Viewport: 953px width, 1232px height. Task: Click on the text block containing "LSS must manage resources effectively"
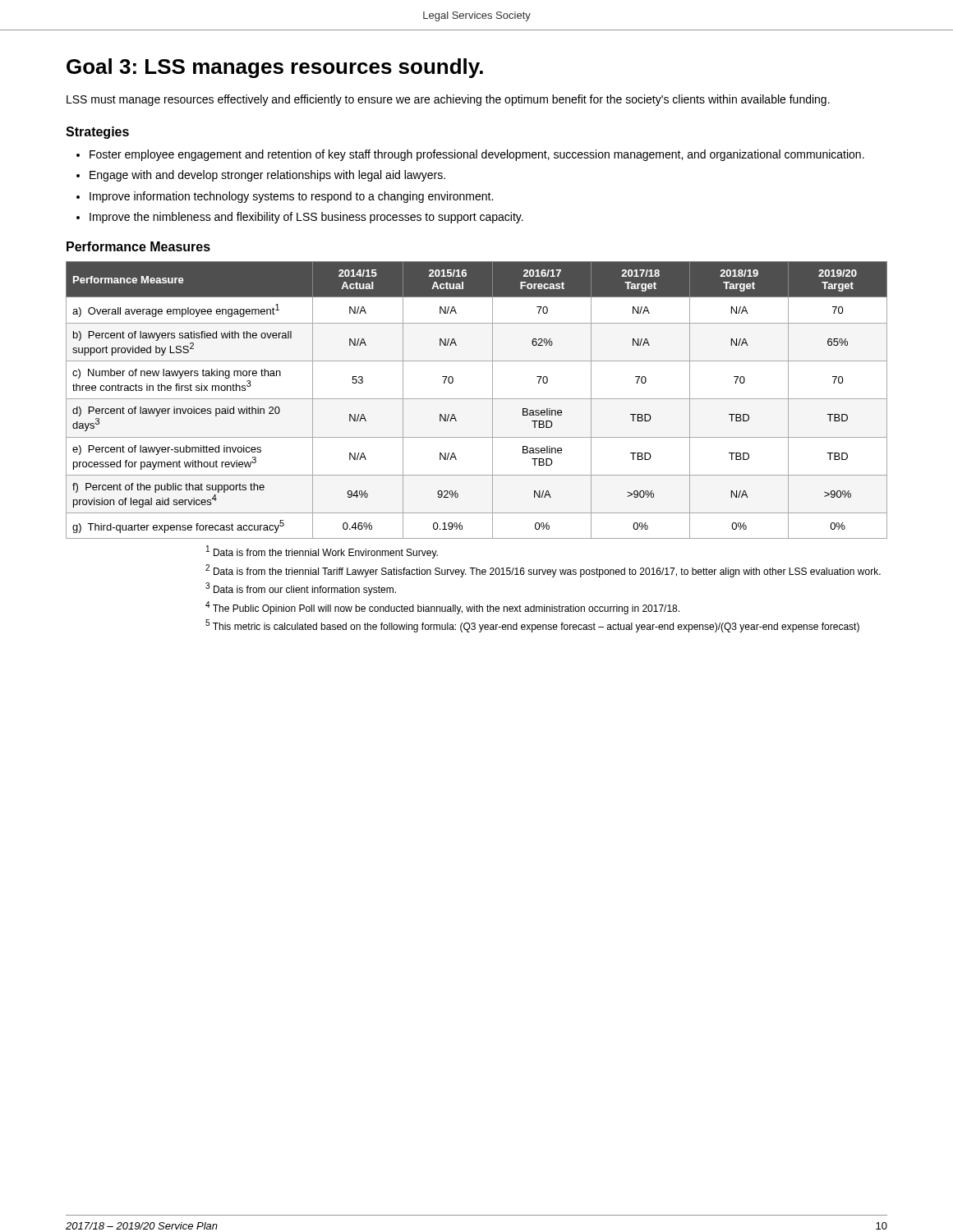point(448,99)
